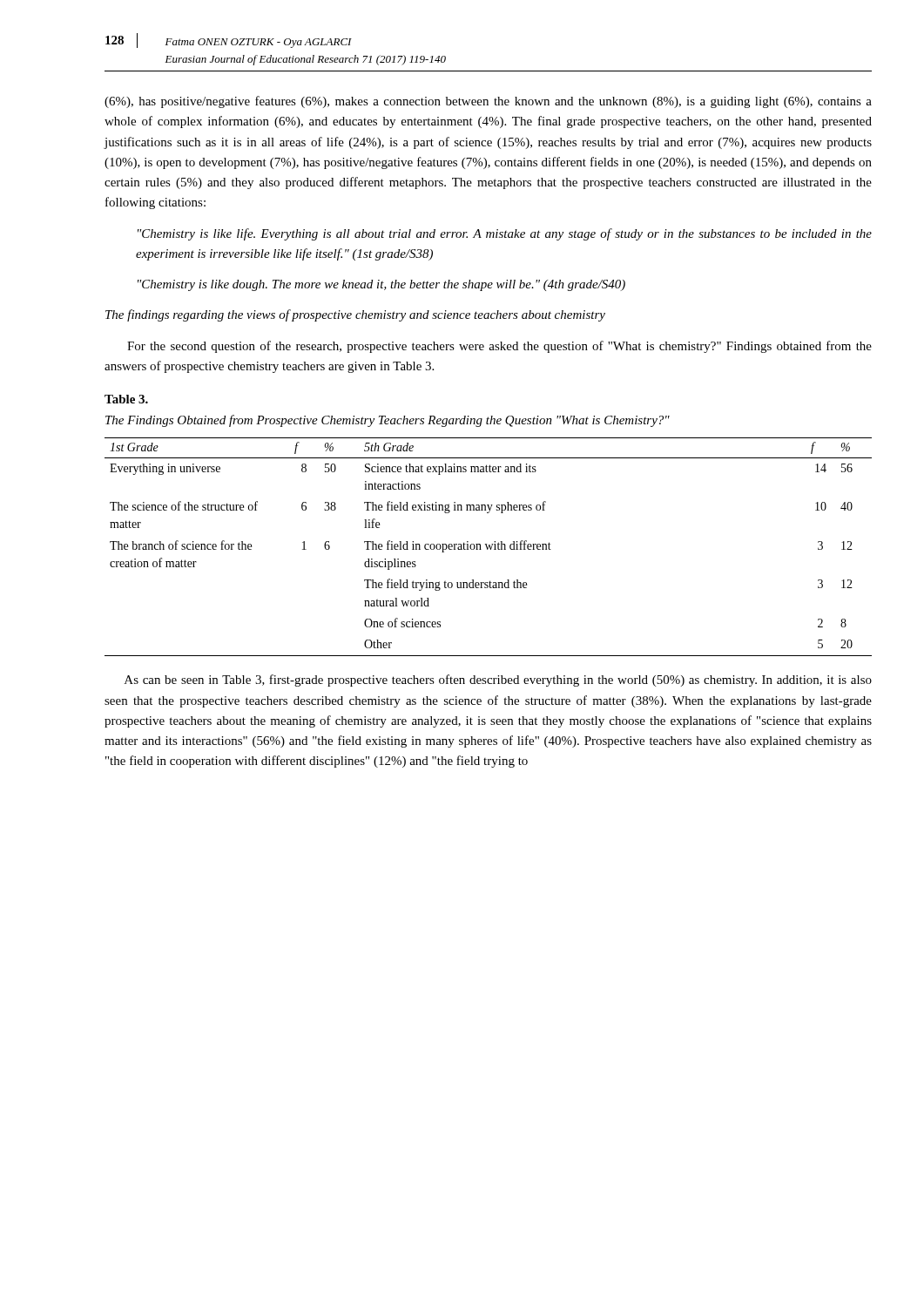The width and height of the screenshot is (924, 1307).
Task: Select the text starting "(6%), has positive/negative features"
Action: coord(488,152)
